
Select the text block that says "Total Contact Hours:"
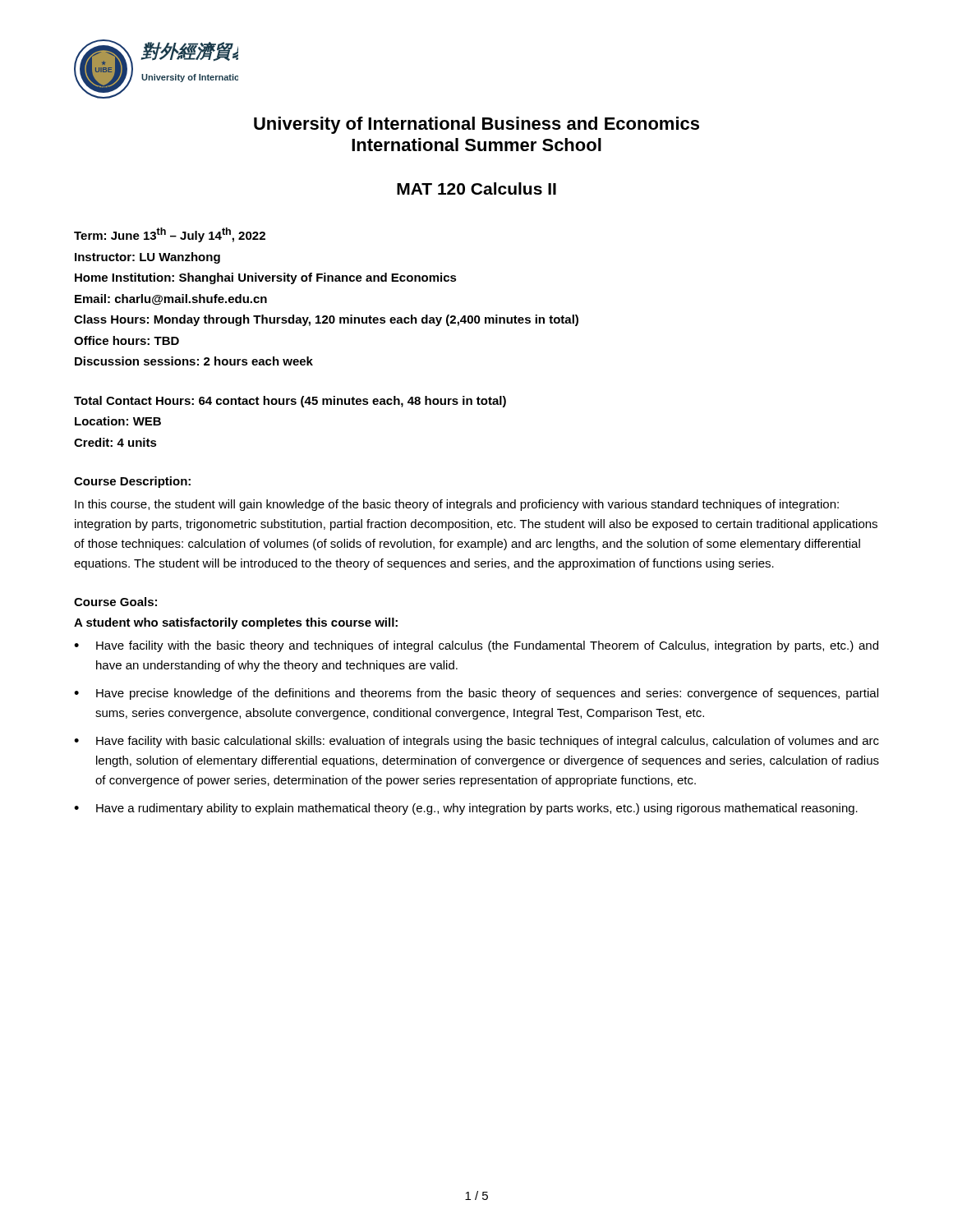pyautogui.click(x=290, y=402)
